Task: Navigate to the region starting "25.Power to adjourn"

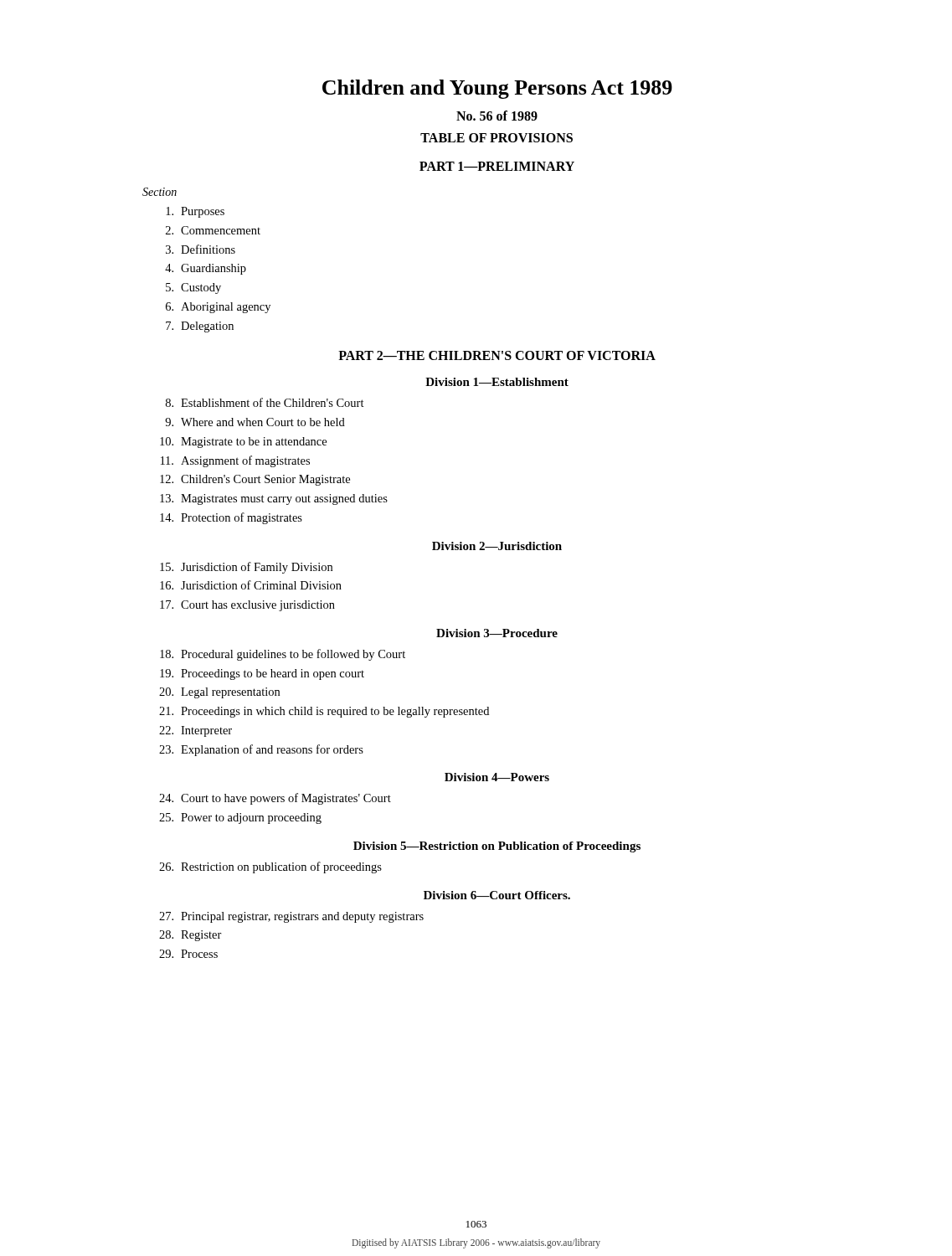Action: tap(240, 818)
